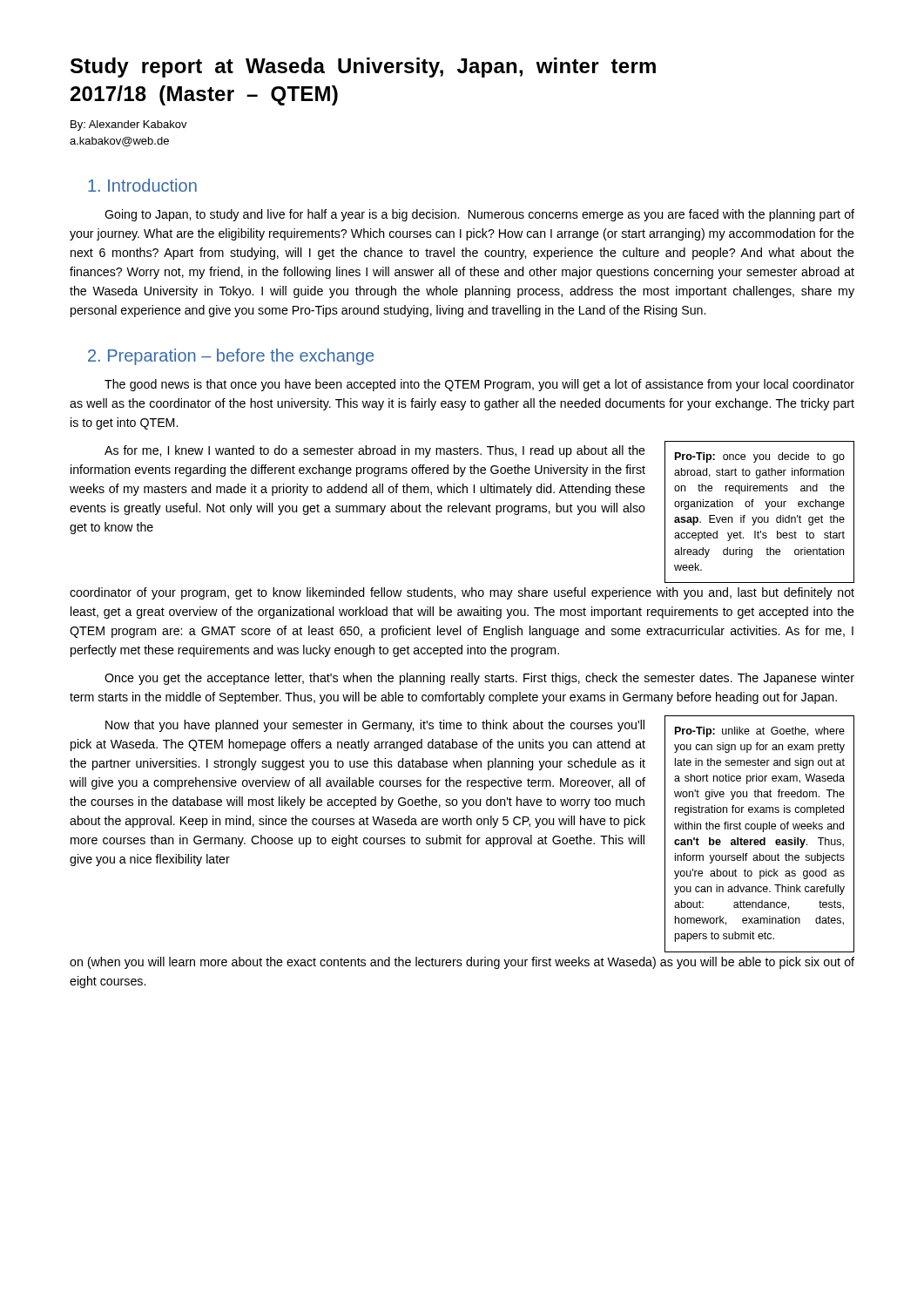Click on the title that reads "Study report at Waseda University, Japan, winter"
The width and height of the screenshot is (924, 1307).
(x=462, y=81)
